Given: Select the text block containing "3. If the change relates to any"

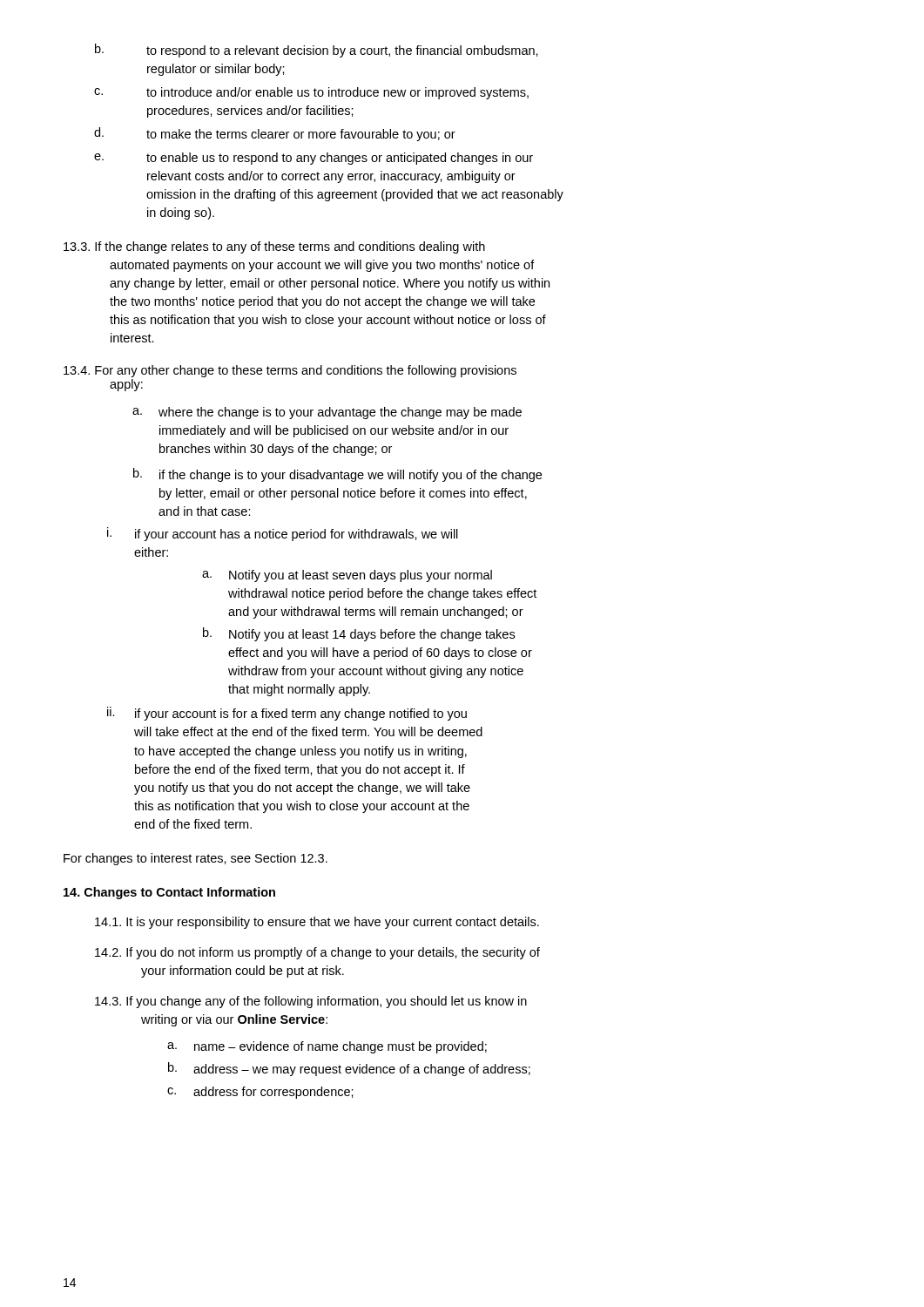Looking at the screenshot, I should (x=307, y=294).
